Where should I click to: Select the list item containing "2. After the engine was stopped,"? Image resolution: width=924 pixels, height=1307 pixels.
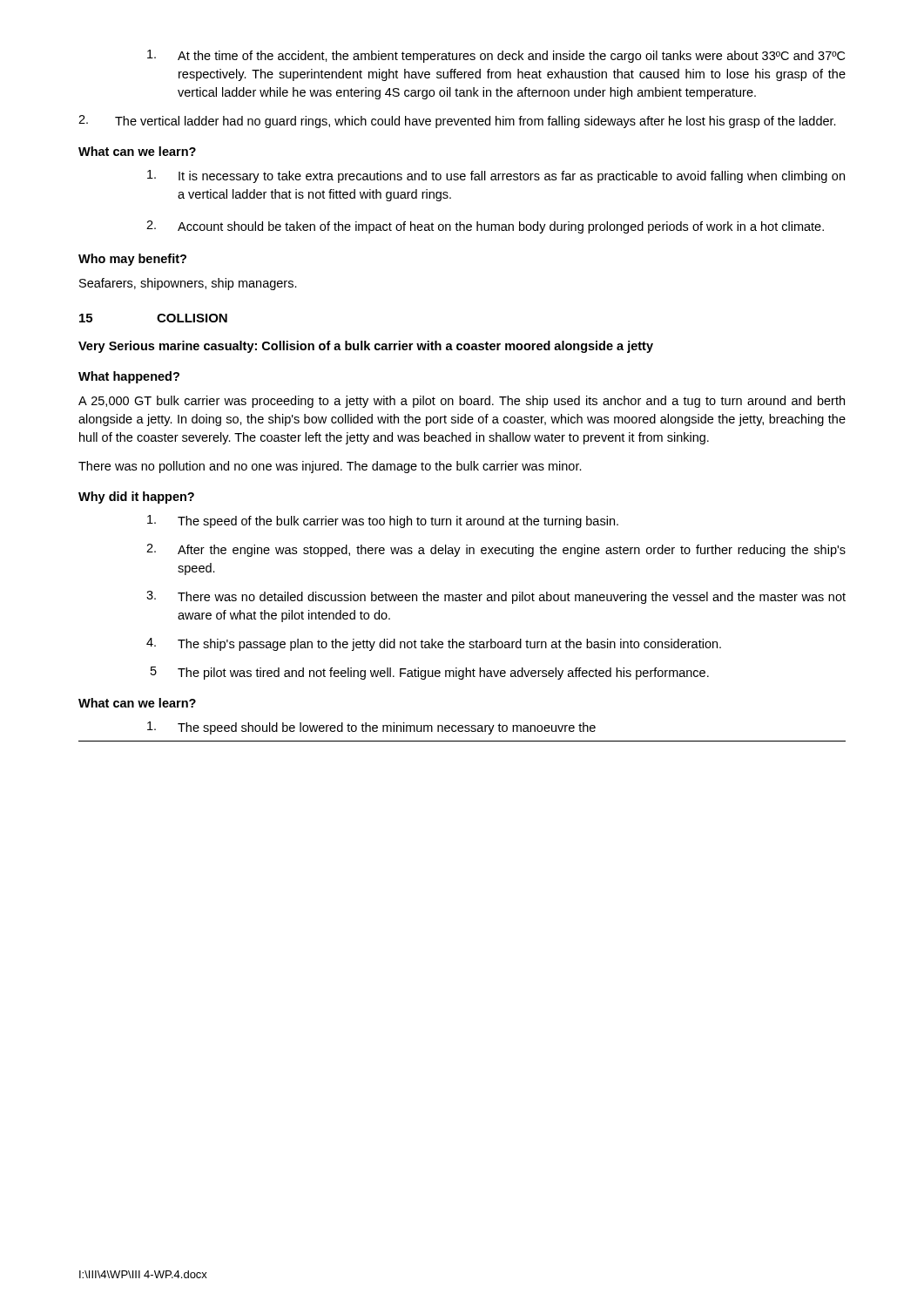point(462,560)
